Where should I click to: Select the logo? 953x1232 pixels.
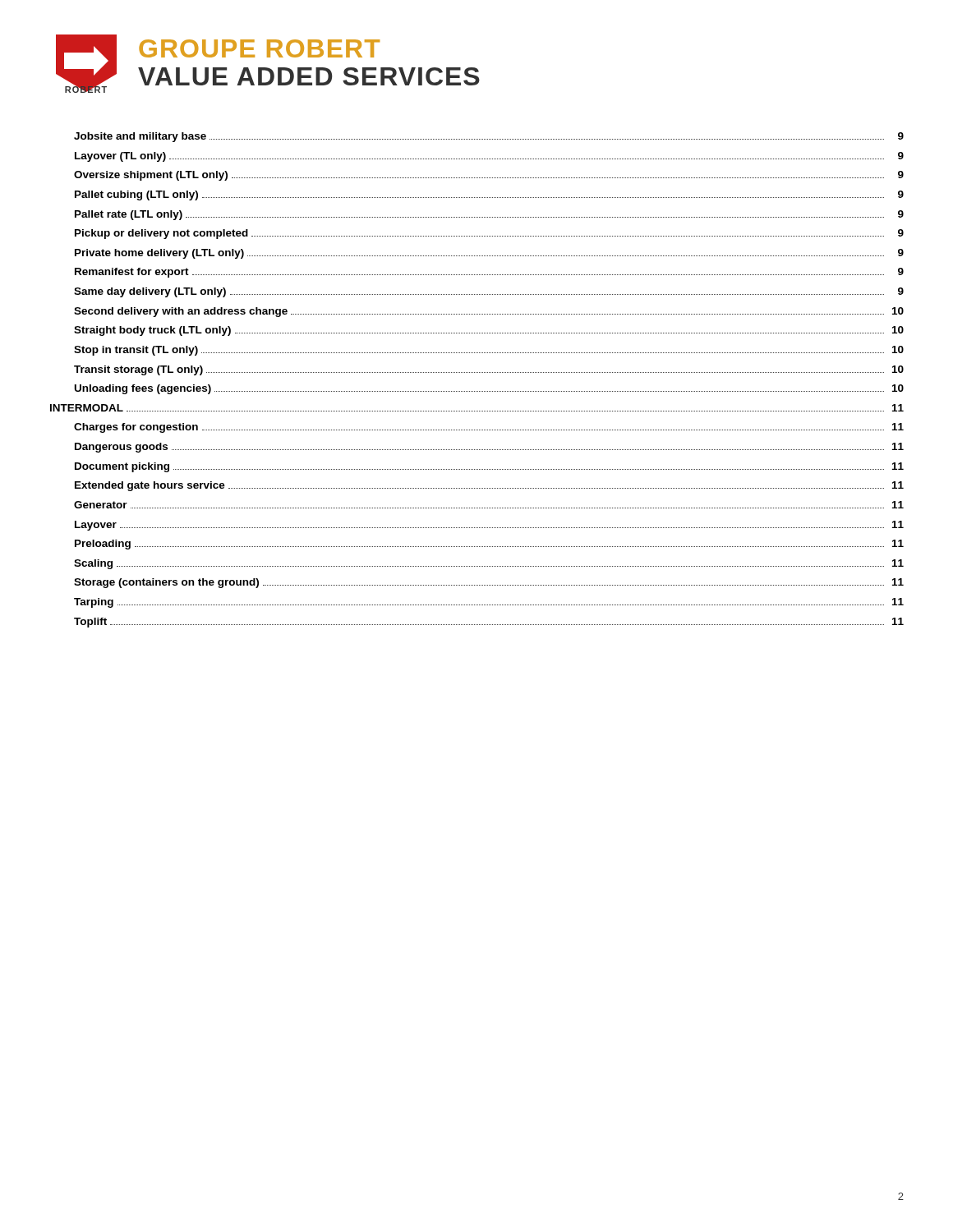coord(476,59)
